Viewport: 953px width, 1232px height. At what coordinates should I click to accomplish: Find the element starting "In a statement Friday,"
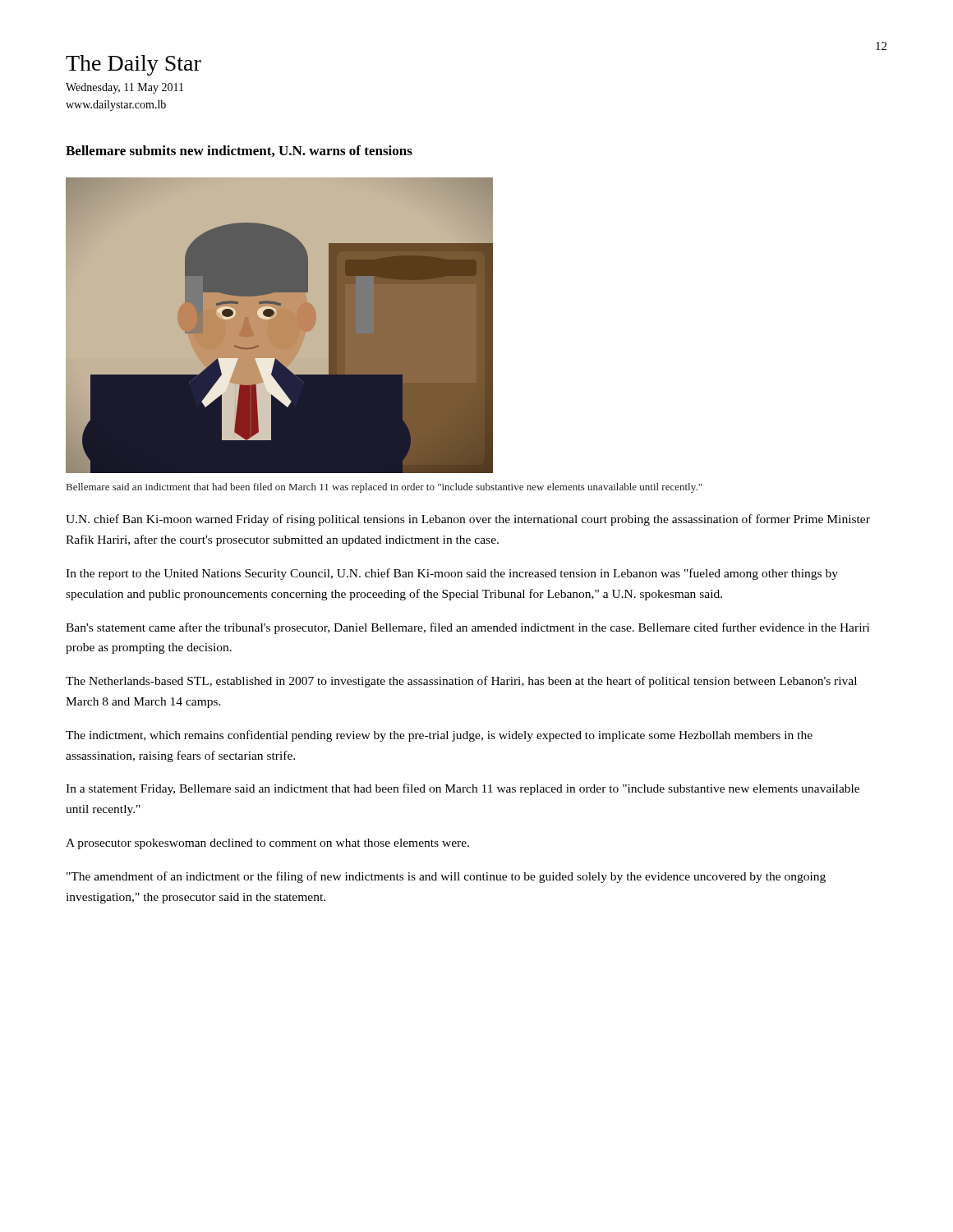tap(463, 799)
